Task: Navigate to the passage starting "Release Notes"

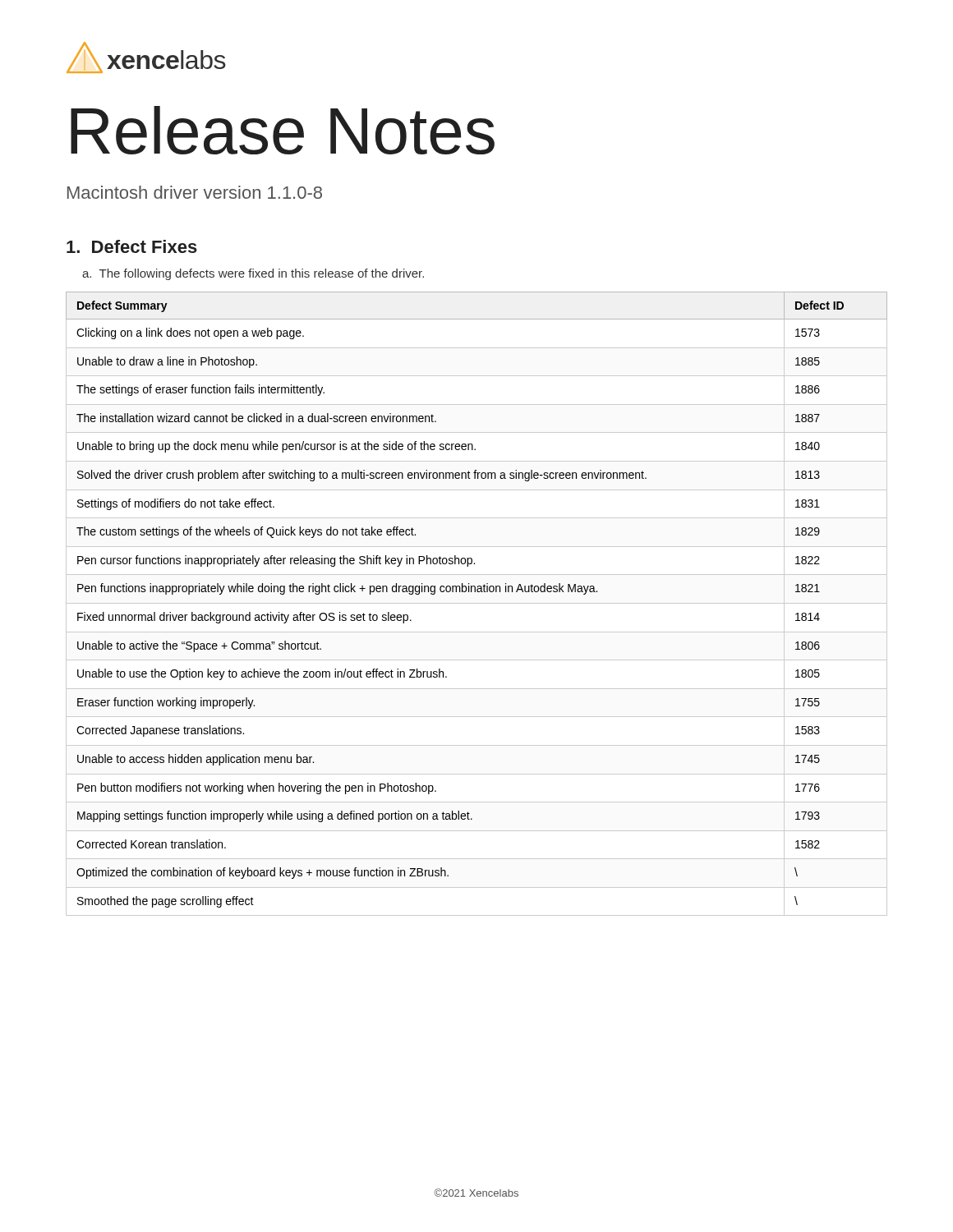Action: [x=281, y=131]
